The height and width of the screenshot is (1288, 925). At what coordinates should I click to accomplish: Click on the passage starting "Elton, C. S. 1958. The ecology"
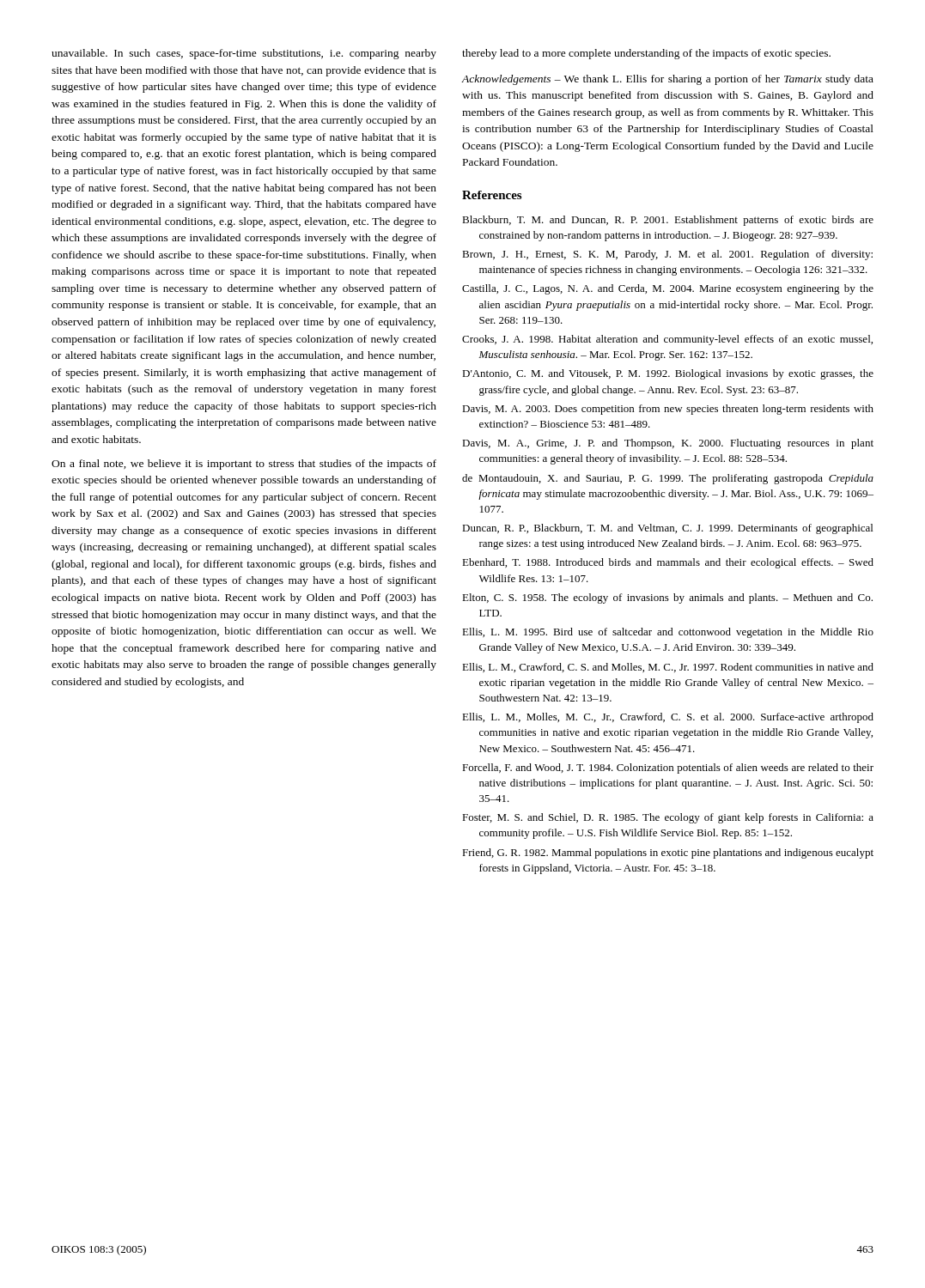pyautogui.click(x=668, y=605)
